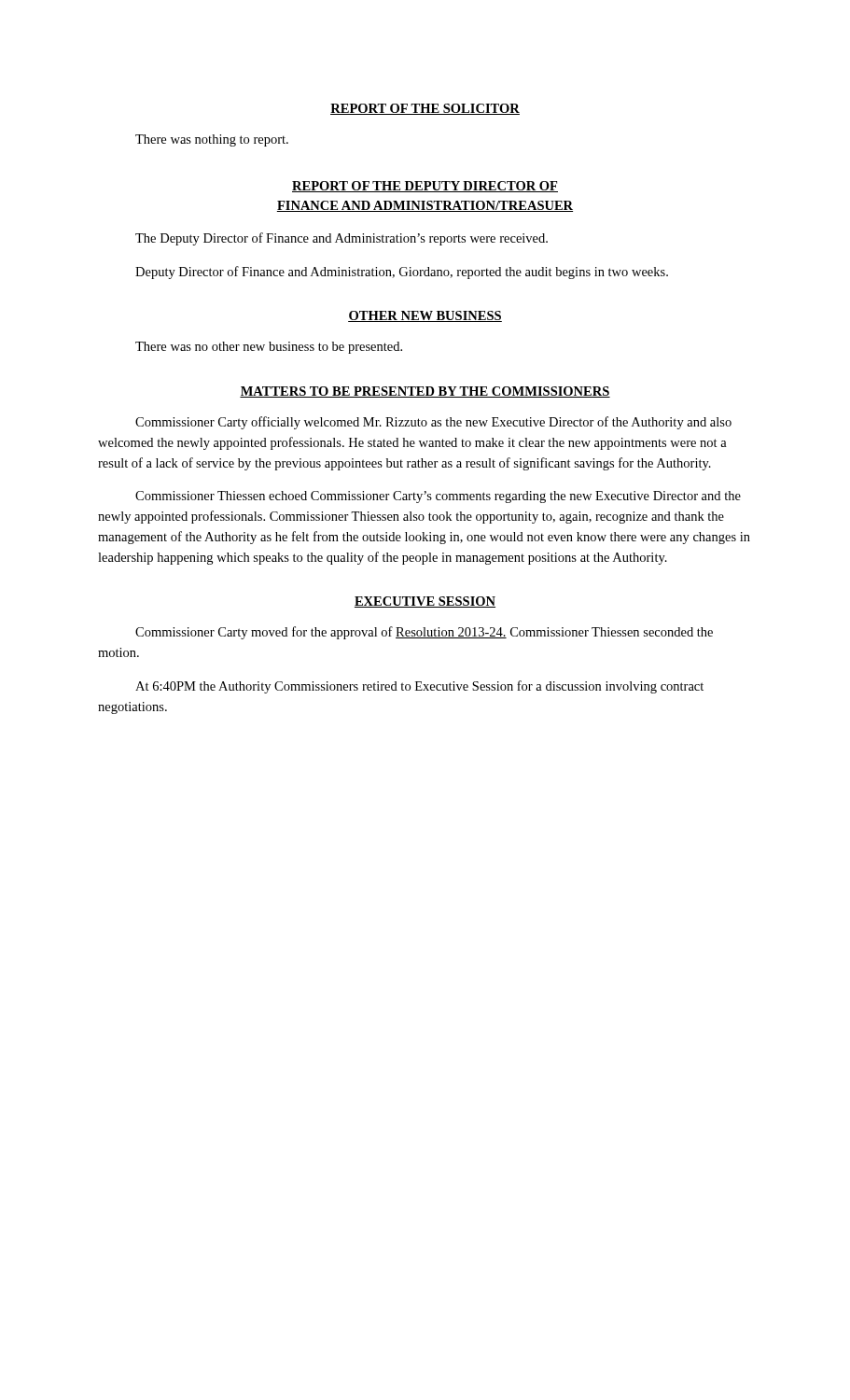This screenshot has width=850, height=1400.
Task: Find the block on this page that starts "Commissioner Carty officially welcomed Mr. Rizzuto as"
Action: pos(415,442)
